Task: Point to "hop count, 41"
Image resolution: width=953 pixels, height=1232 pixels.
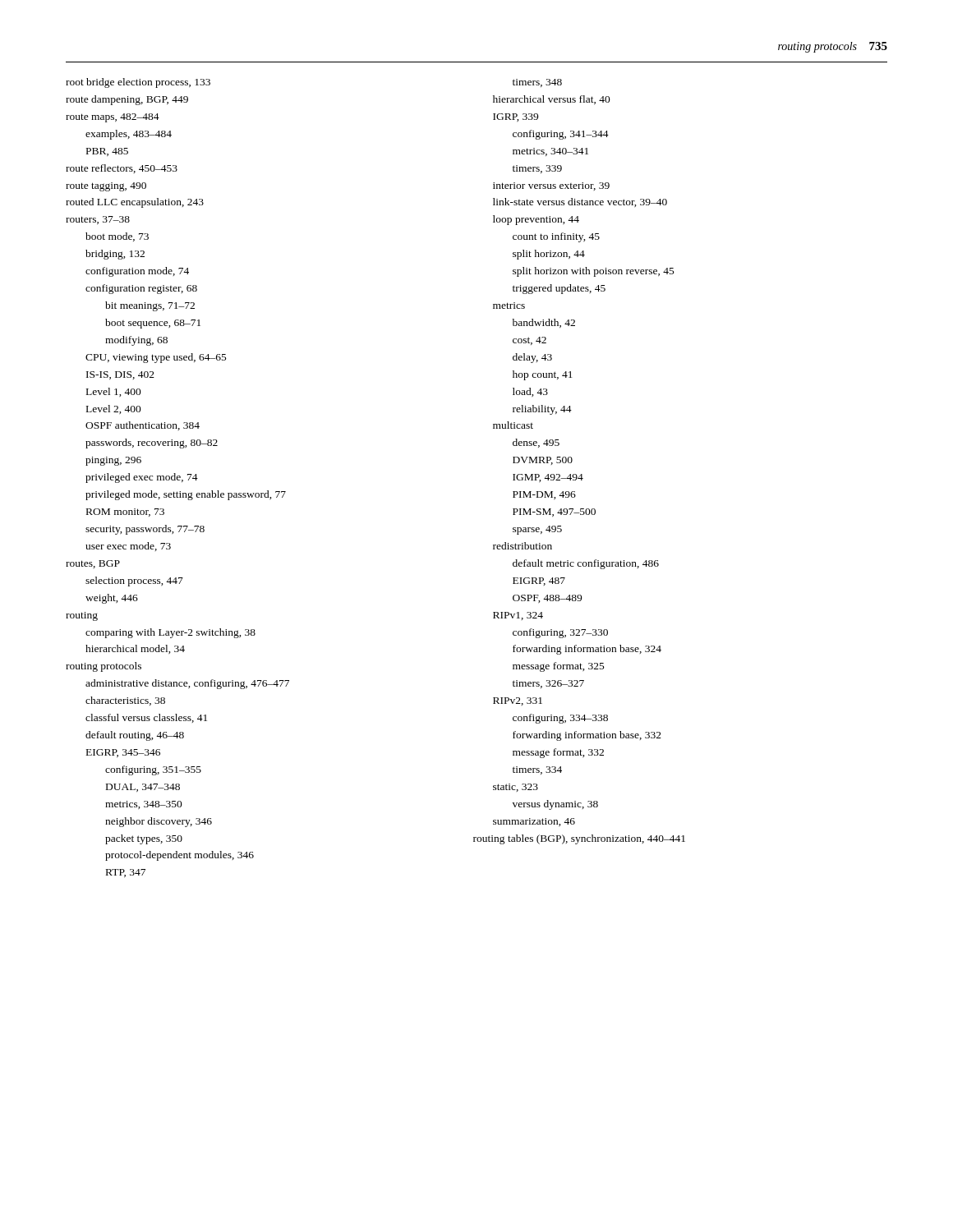Action: [x=543, y=374]
